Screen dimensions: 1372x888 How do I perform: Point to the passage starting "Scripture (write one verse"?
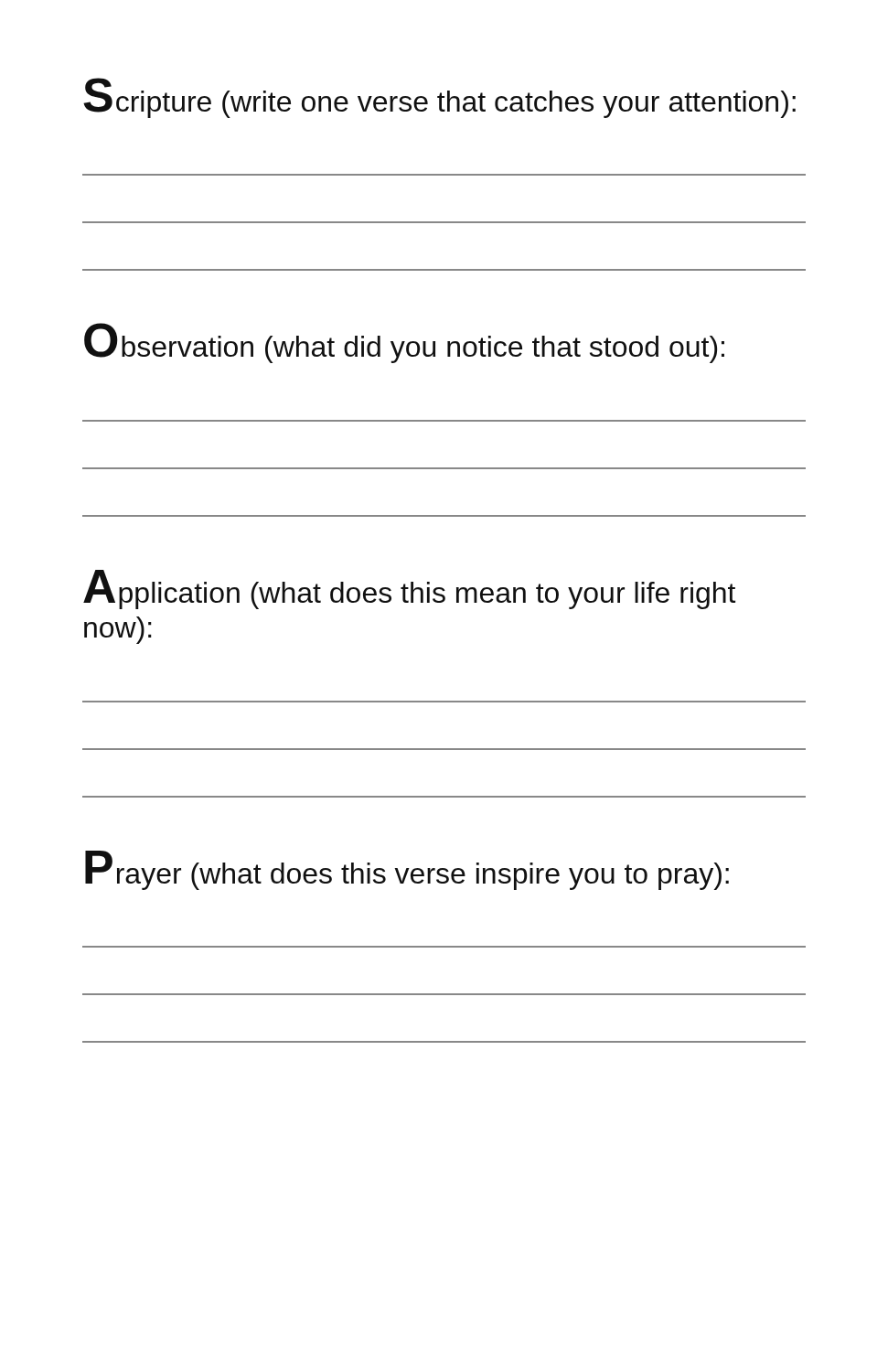tap(444, 171)
